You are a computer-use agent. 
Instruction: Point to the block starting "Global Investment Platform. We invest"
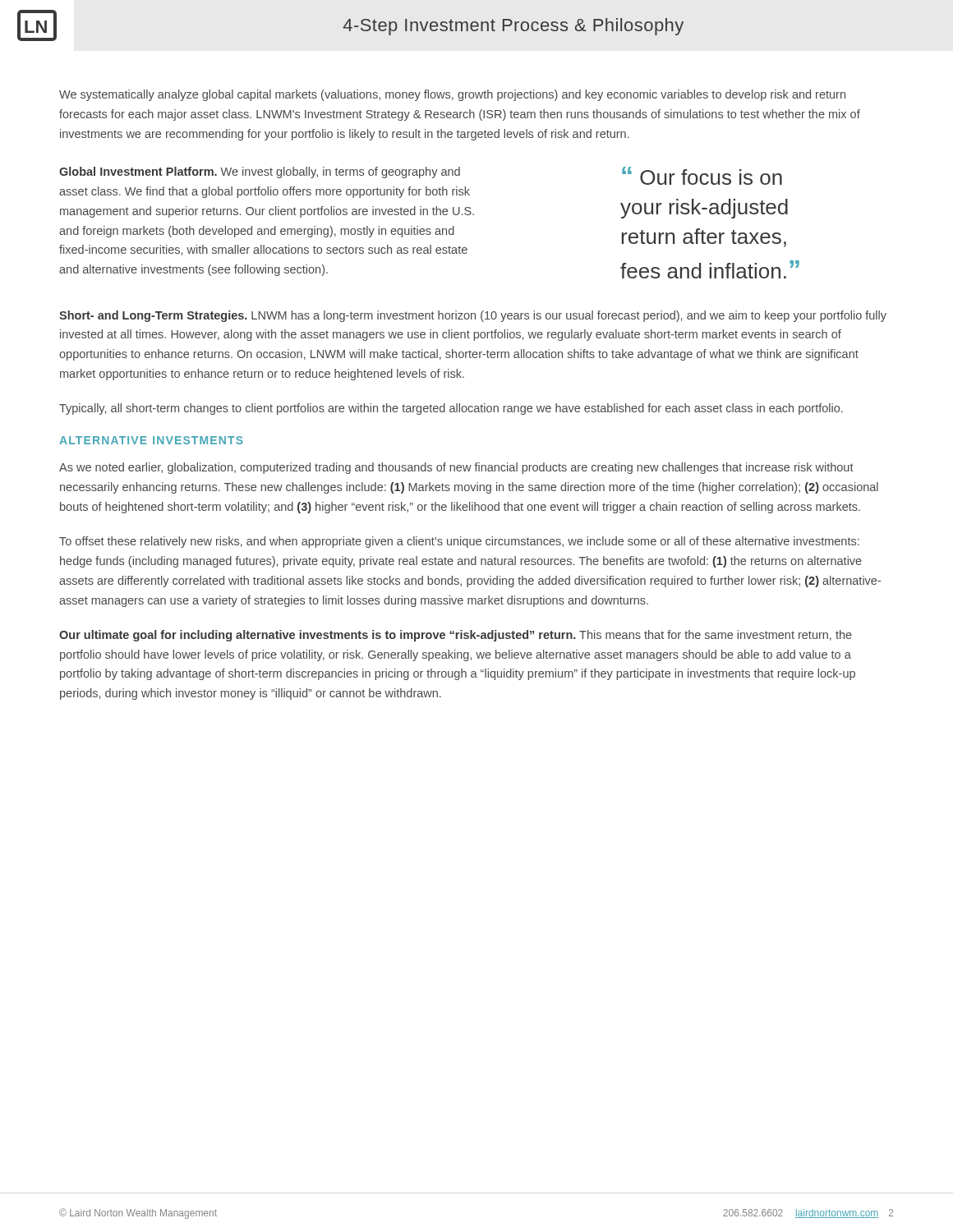(267, 221)
